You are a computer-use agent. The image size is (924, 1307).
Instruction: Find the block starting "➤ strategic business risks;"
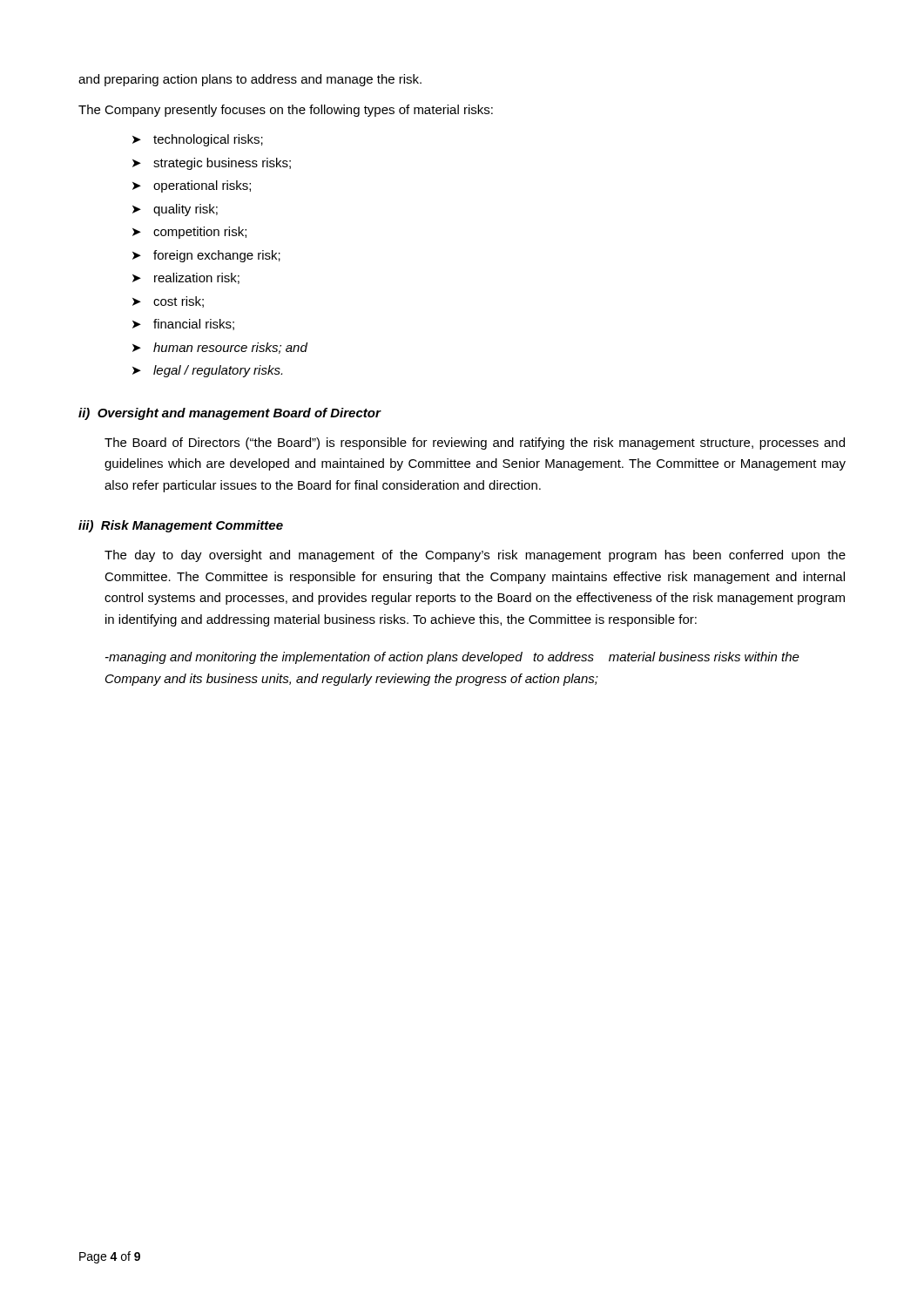click(211, 163)
